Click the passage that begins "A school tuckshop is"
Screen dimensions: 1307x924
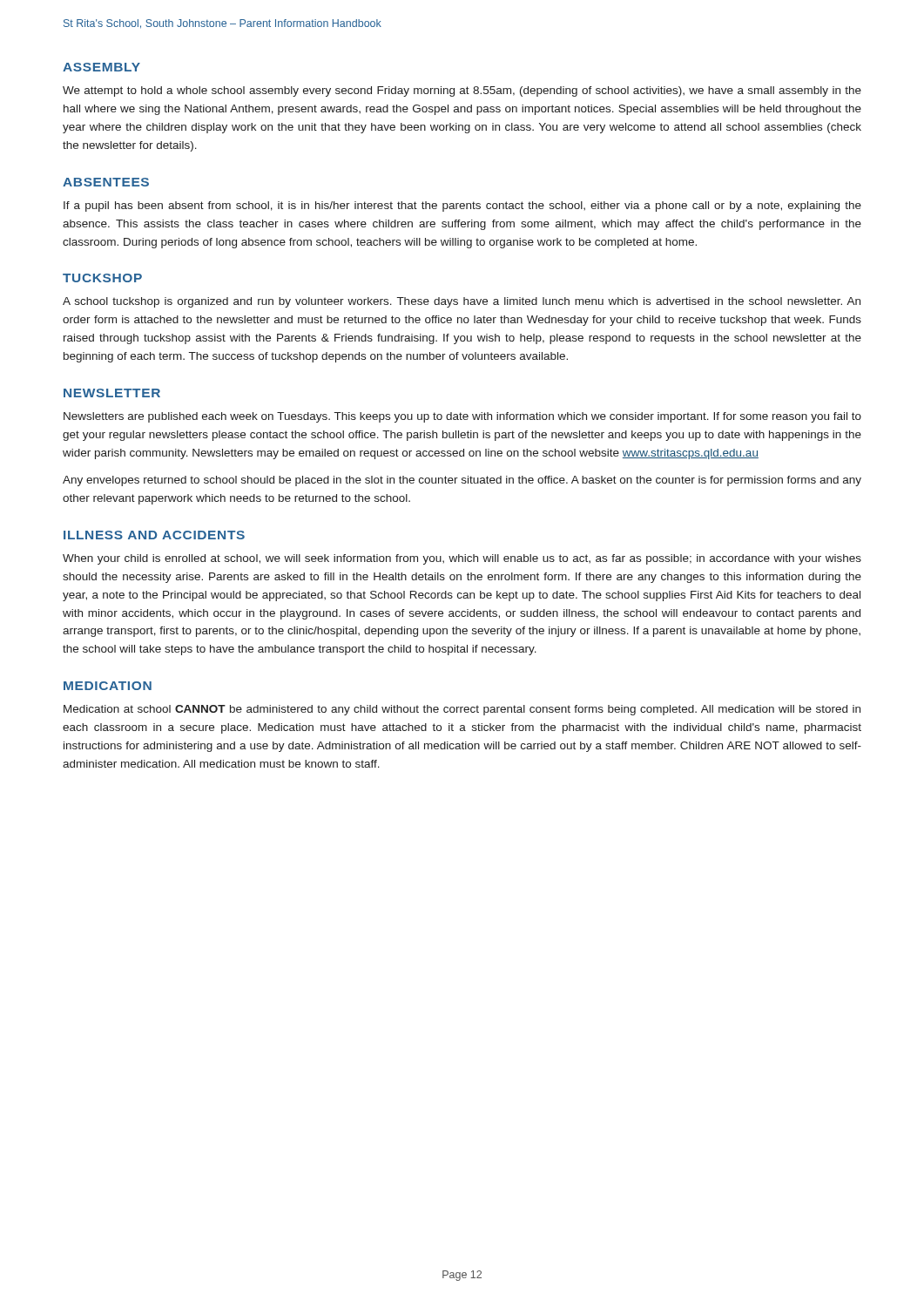coord(462,330)
